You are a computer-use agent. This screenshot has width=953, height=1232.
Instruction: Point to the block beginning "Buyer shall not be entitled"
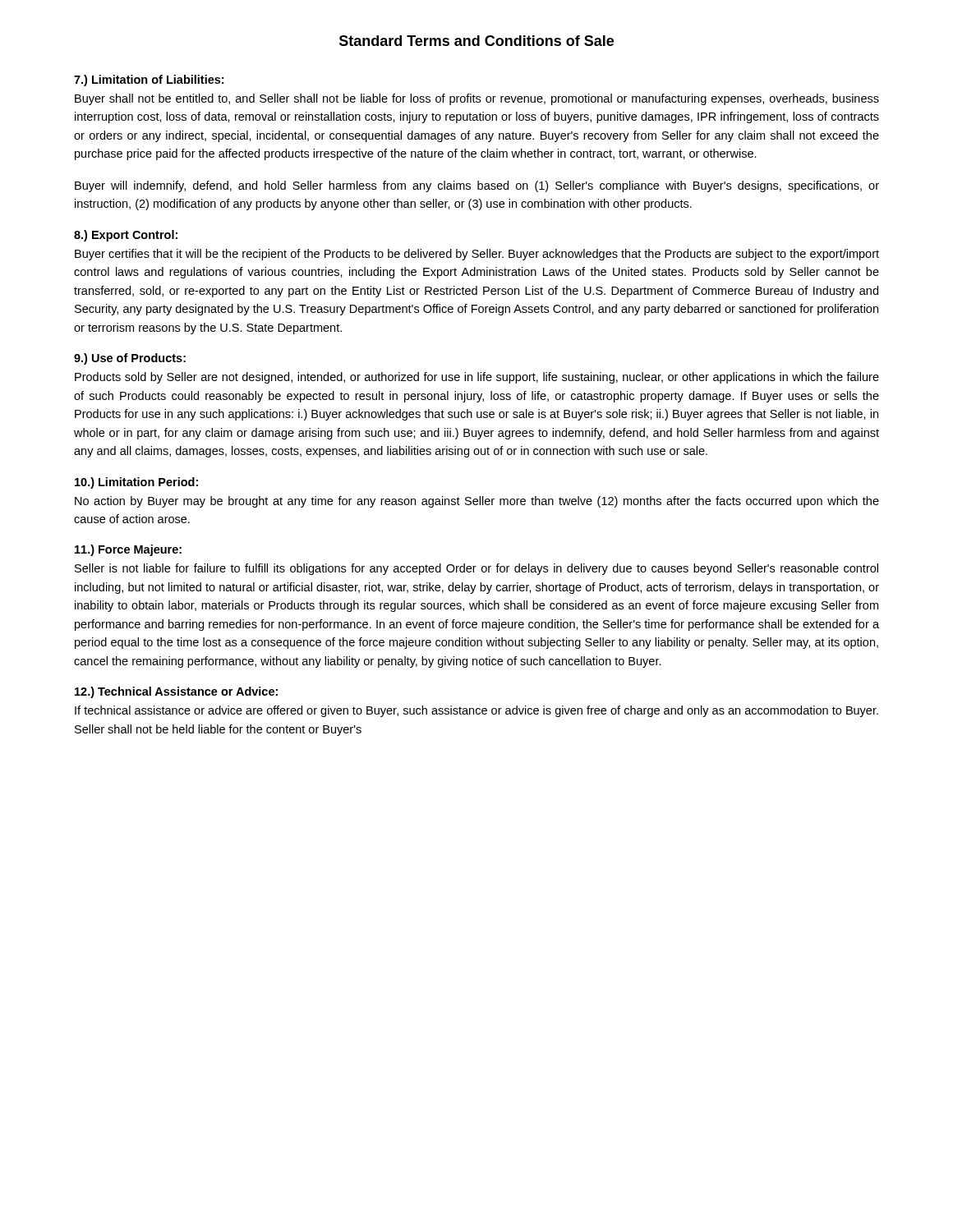(x=476, y=126)
